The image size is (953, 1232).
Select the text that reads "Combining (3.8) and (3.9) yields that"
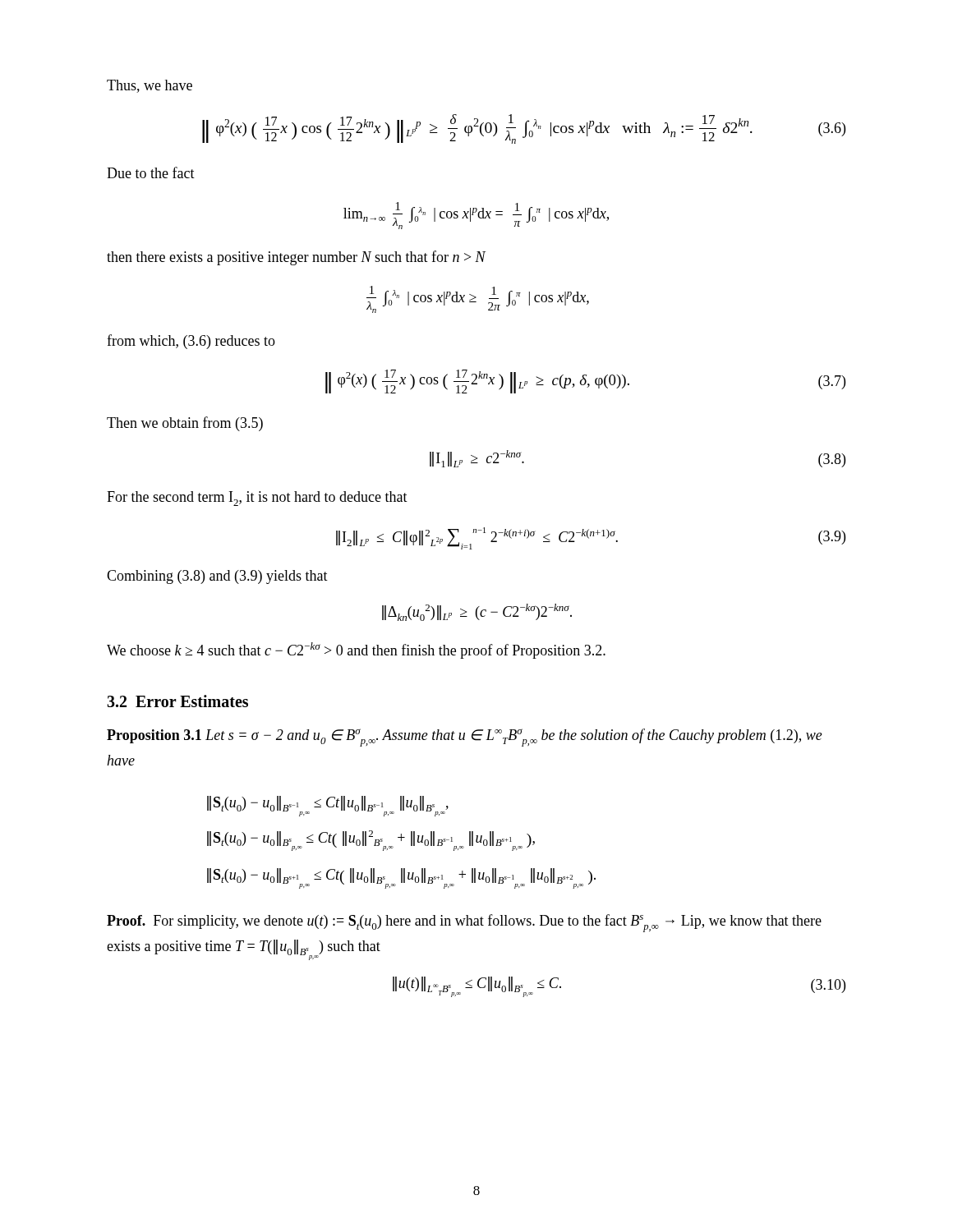point(217,576)
